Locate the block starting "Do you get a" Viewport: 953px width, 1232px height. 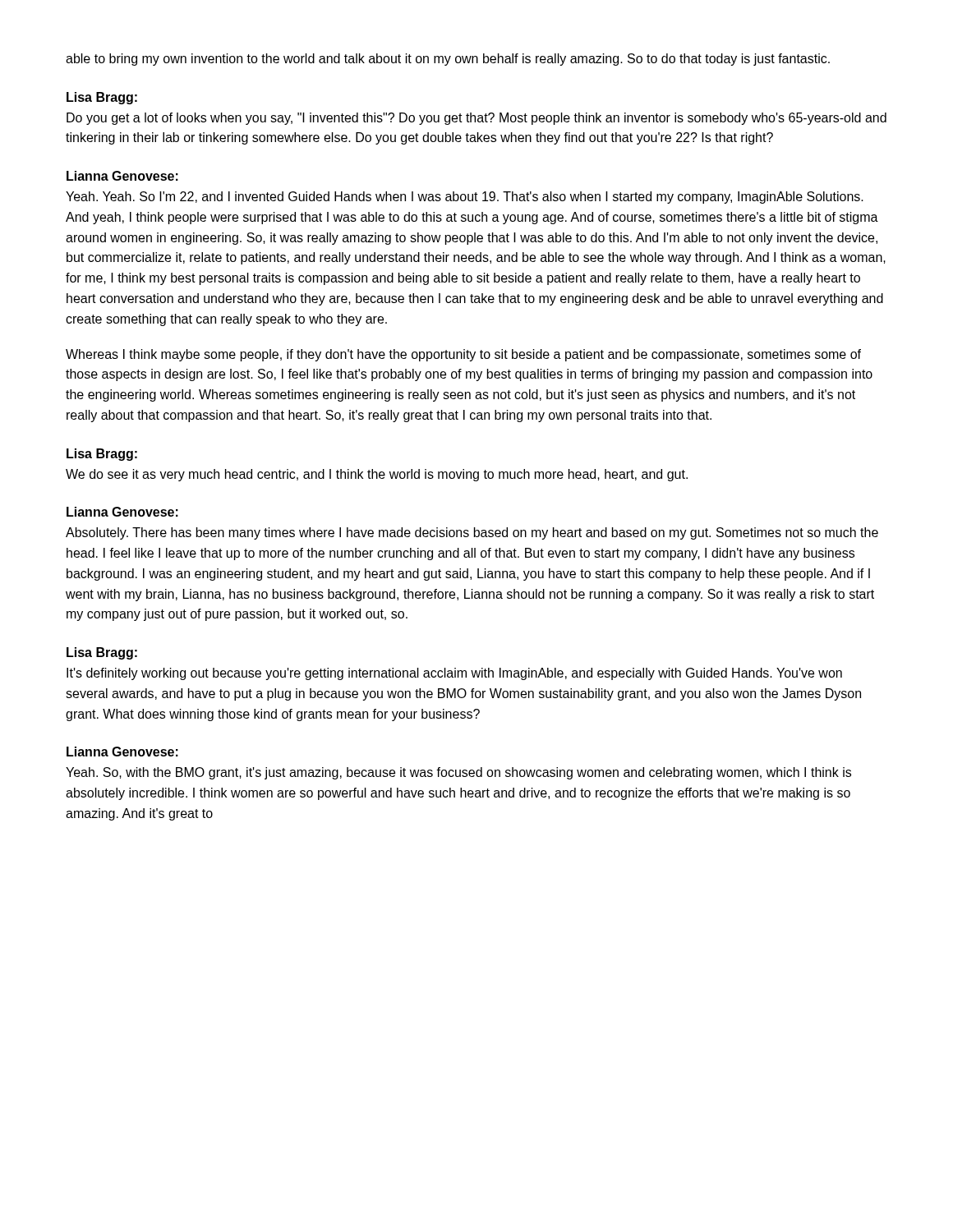point(476,128)
